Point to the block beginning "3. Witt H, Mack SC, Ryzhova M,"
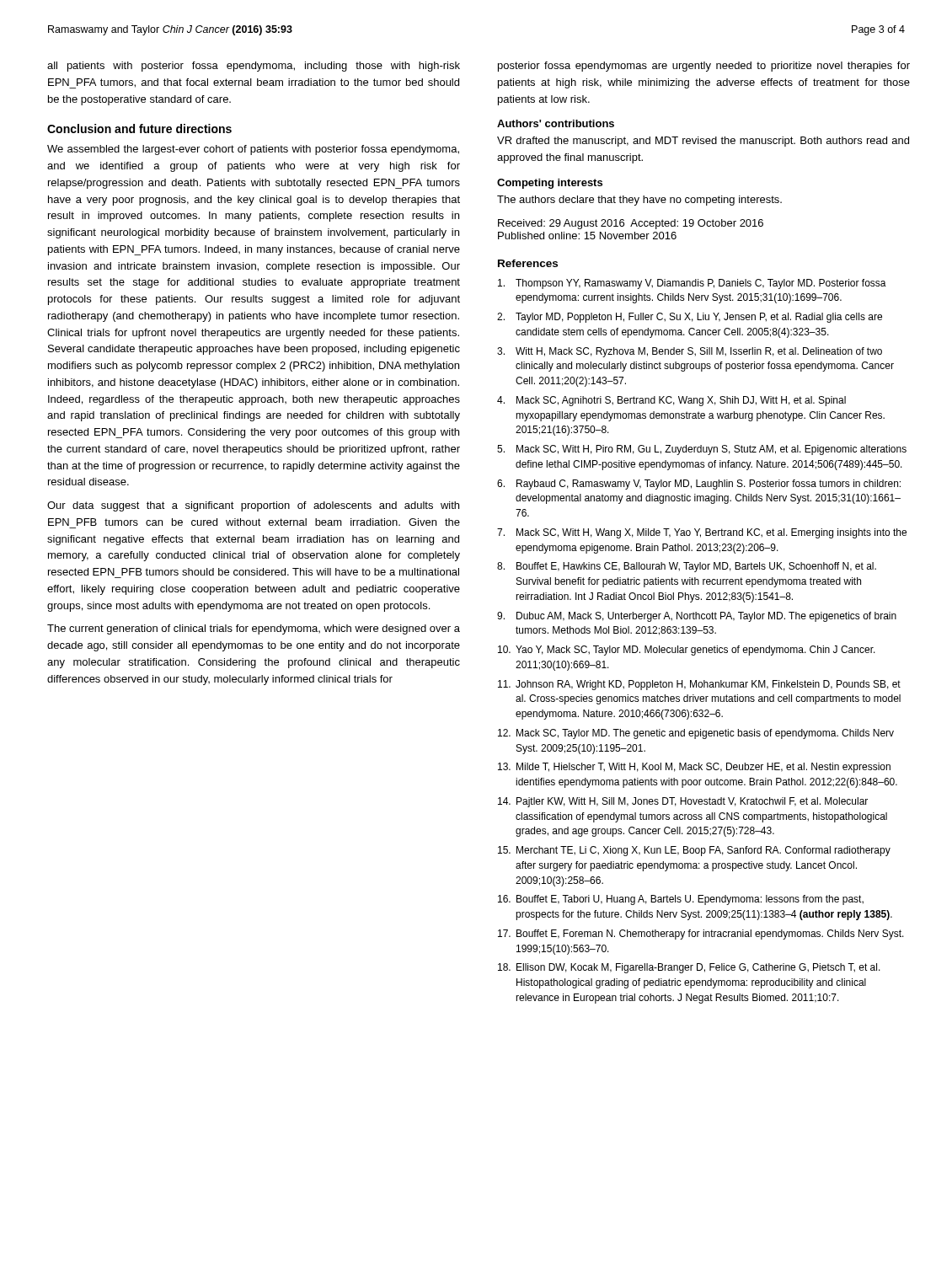 click(703, 367)
